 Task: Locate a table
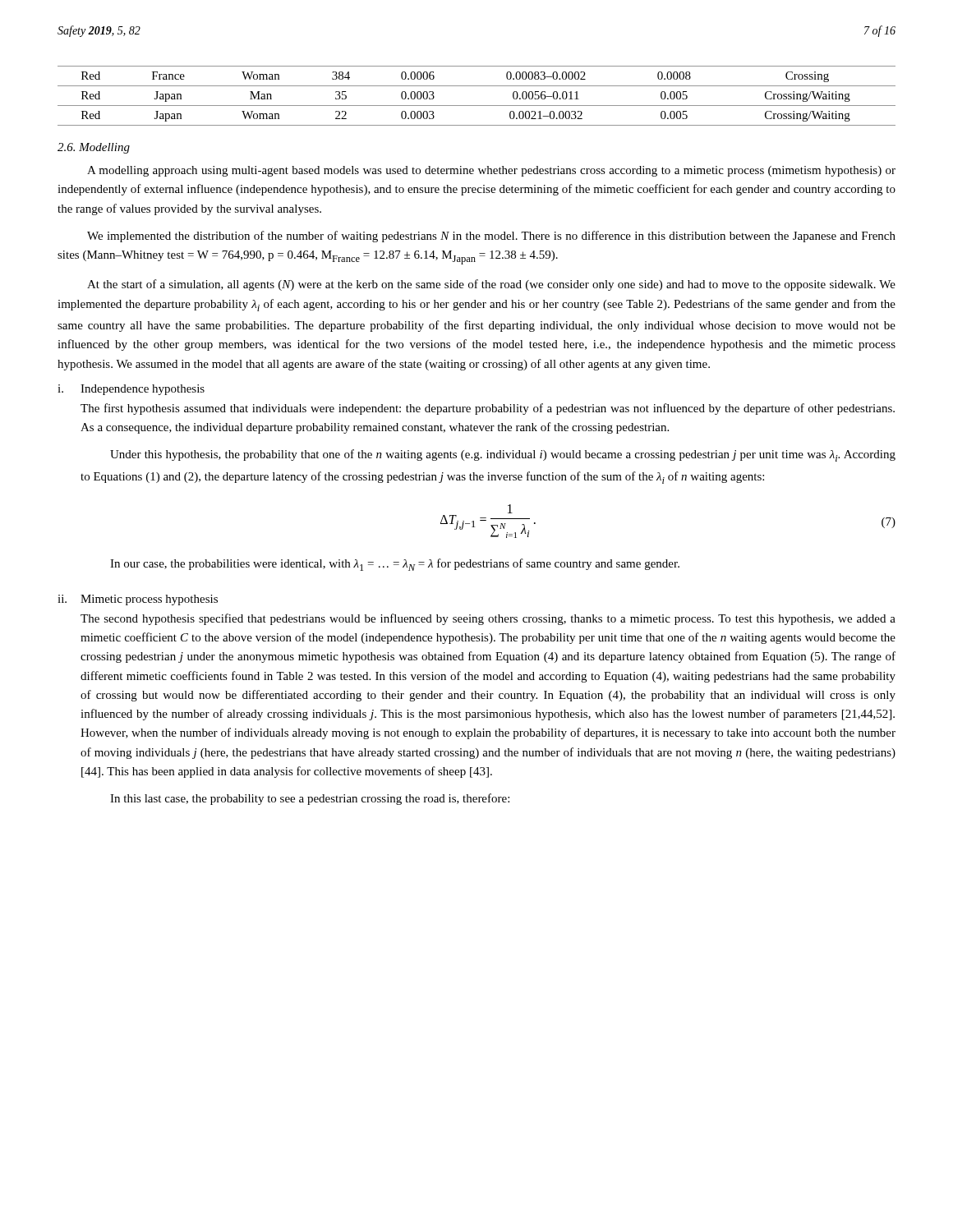tap(476, 96)
